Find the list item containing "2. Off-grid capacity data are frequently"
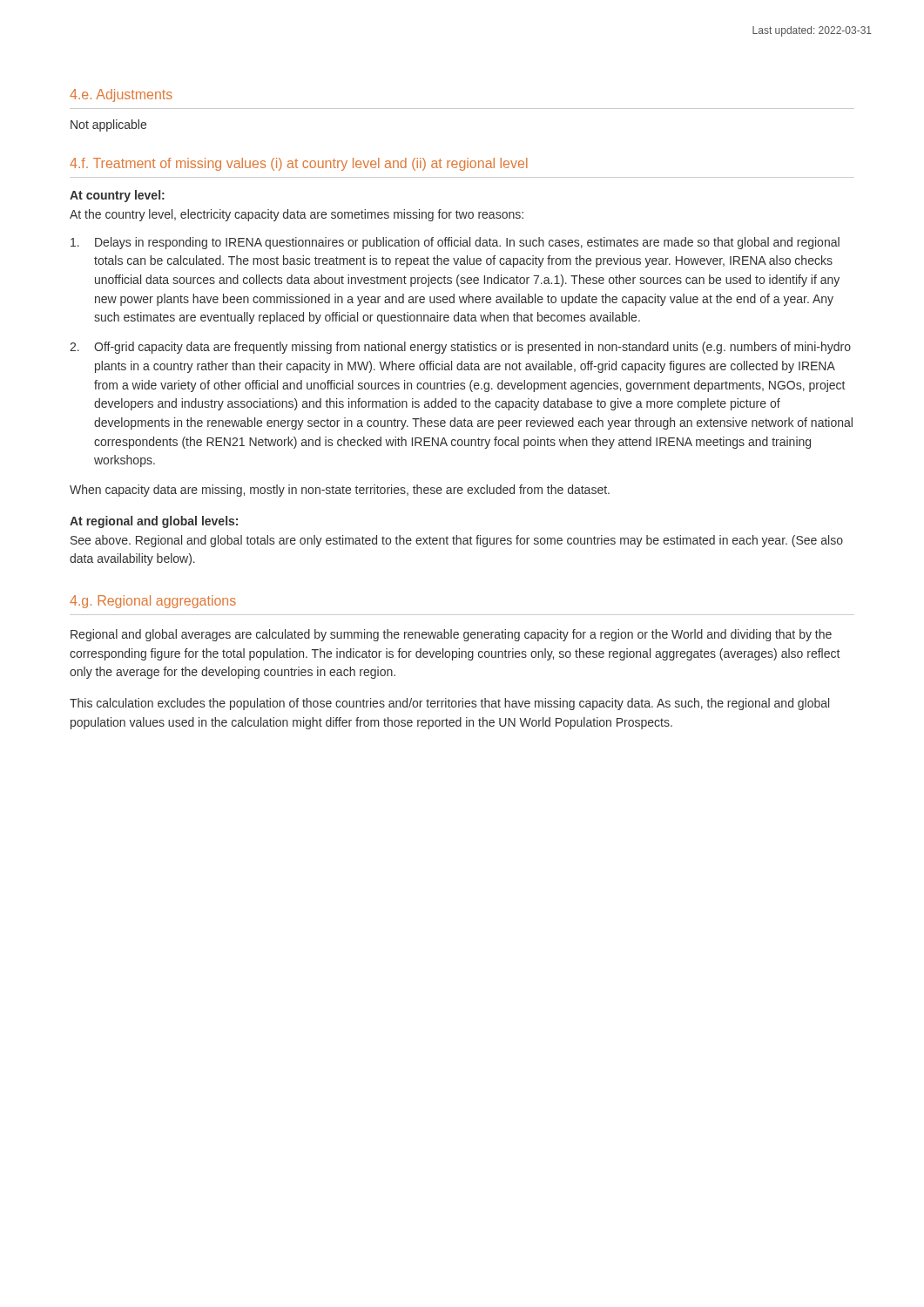 [x=462, y=404]
